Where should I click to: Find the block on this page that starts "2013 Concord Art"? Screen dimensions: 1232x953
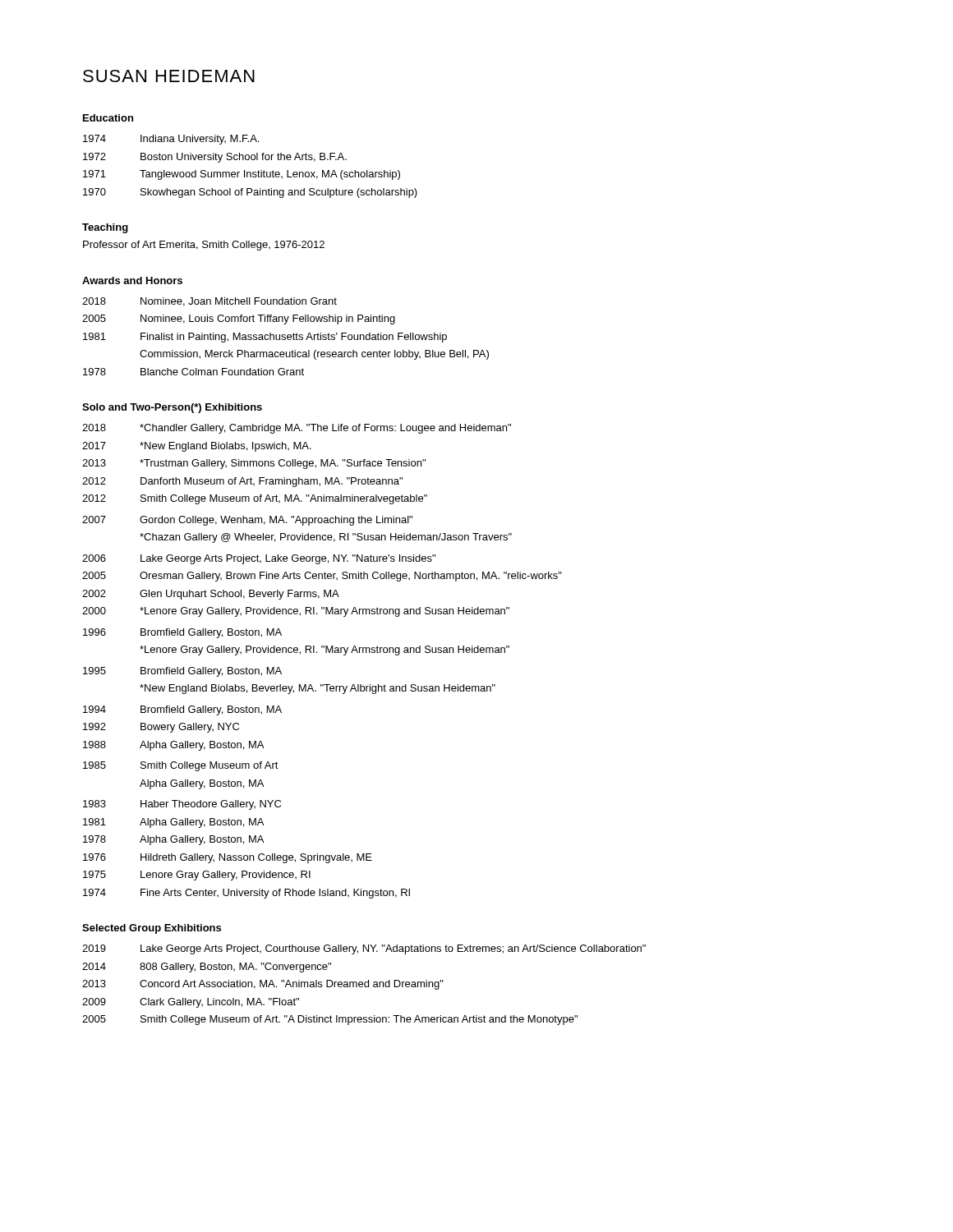[263, 985]
